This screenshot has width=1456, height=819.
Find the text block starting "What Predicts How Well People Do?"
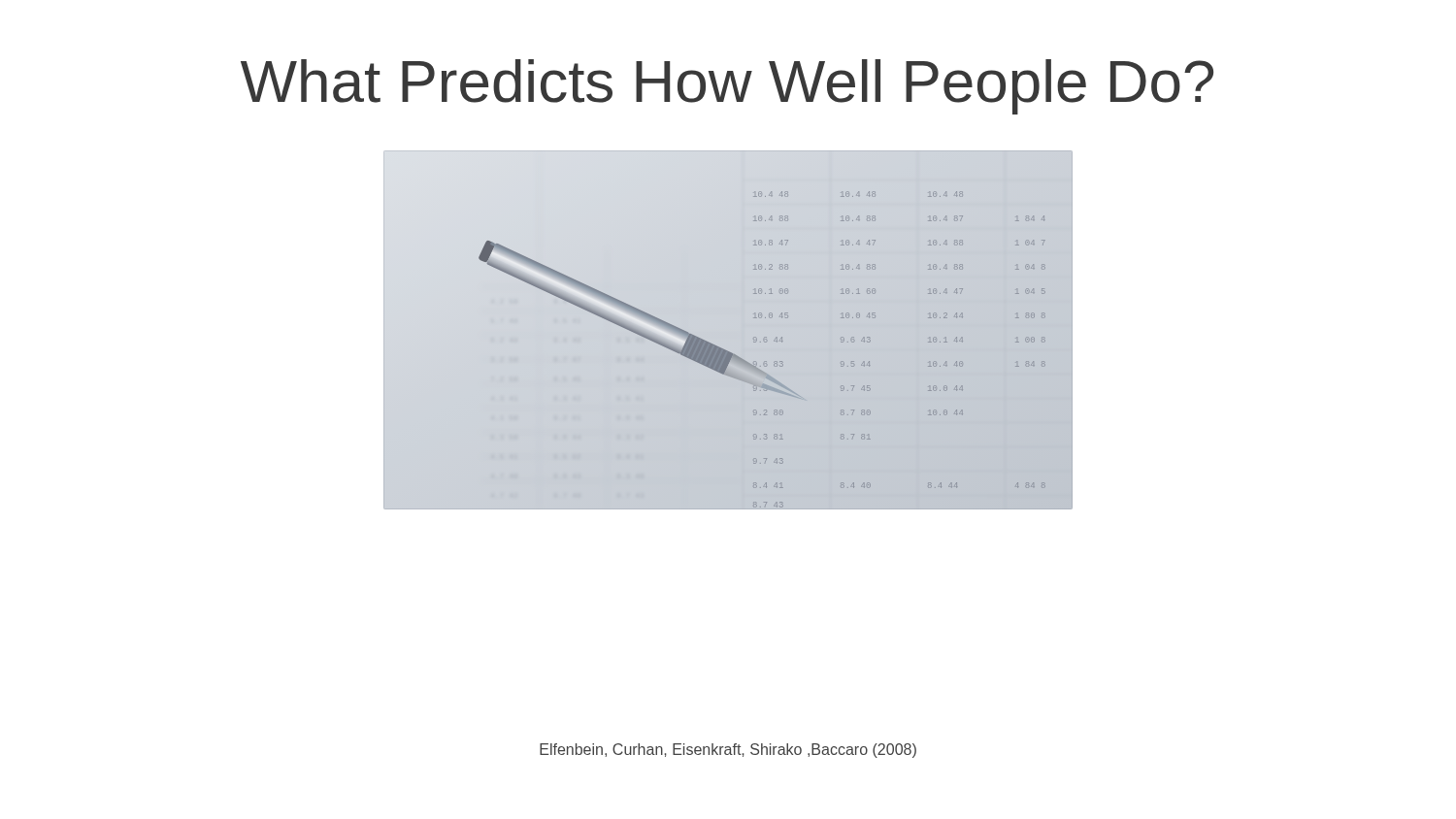point(728,81)
